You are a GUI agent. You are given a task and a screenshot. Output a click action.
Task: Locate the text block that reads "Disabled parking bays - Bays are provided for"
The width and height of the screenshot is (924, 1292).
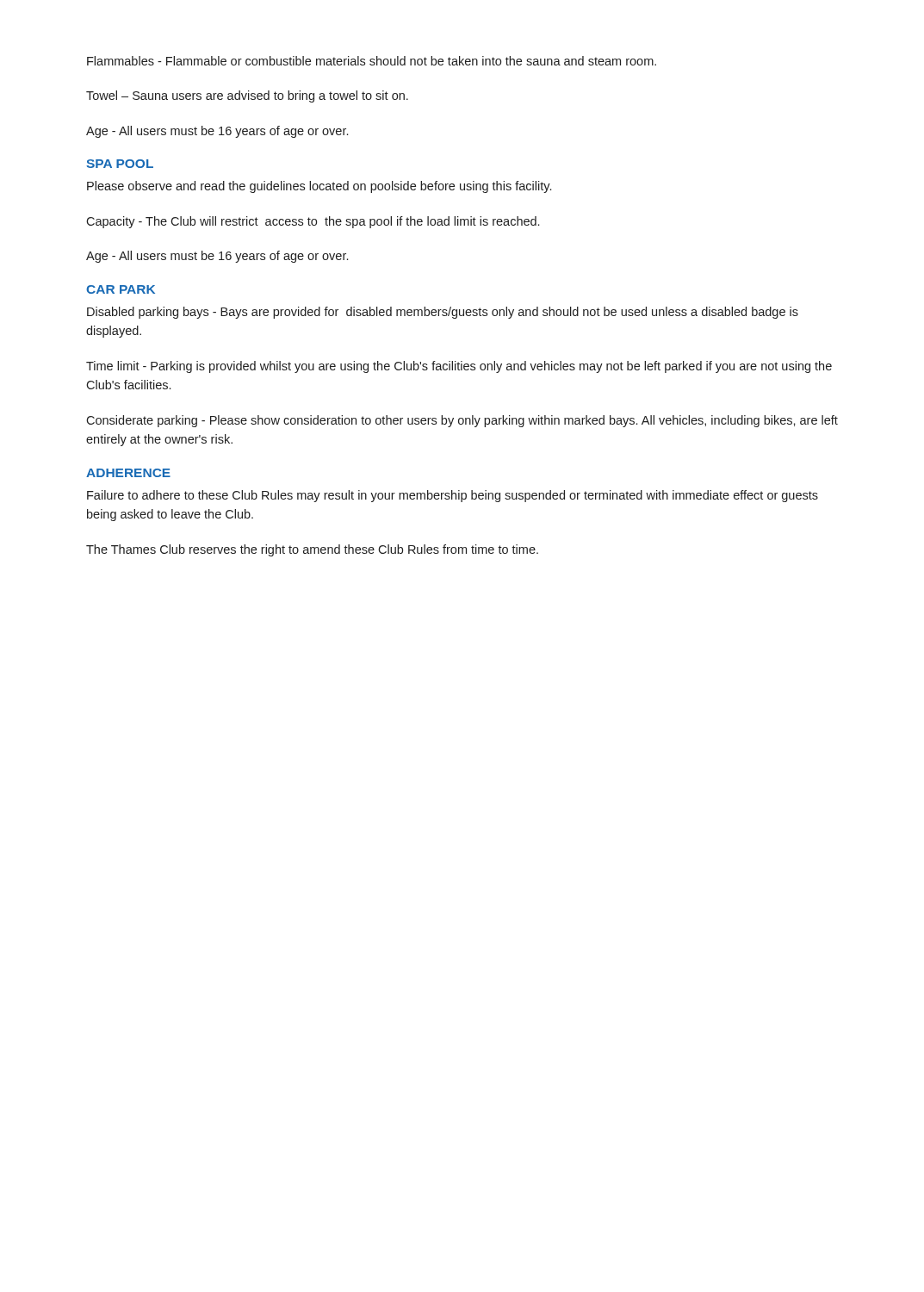[x=442, y=321]
